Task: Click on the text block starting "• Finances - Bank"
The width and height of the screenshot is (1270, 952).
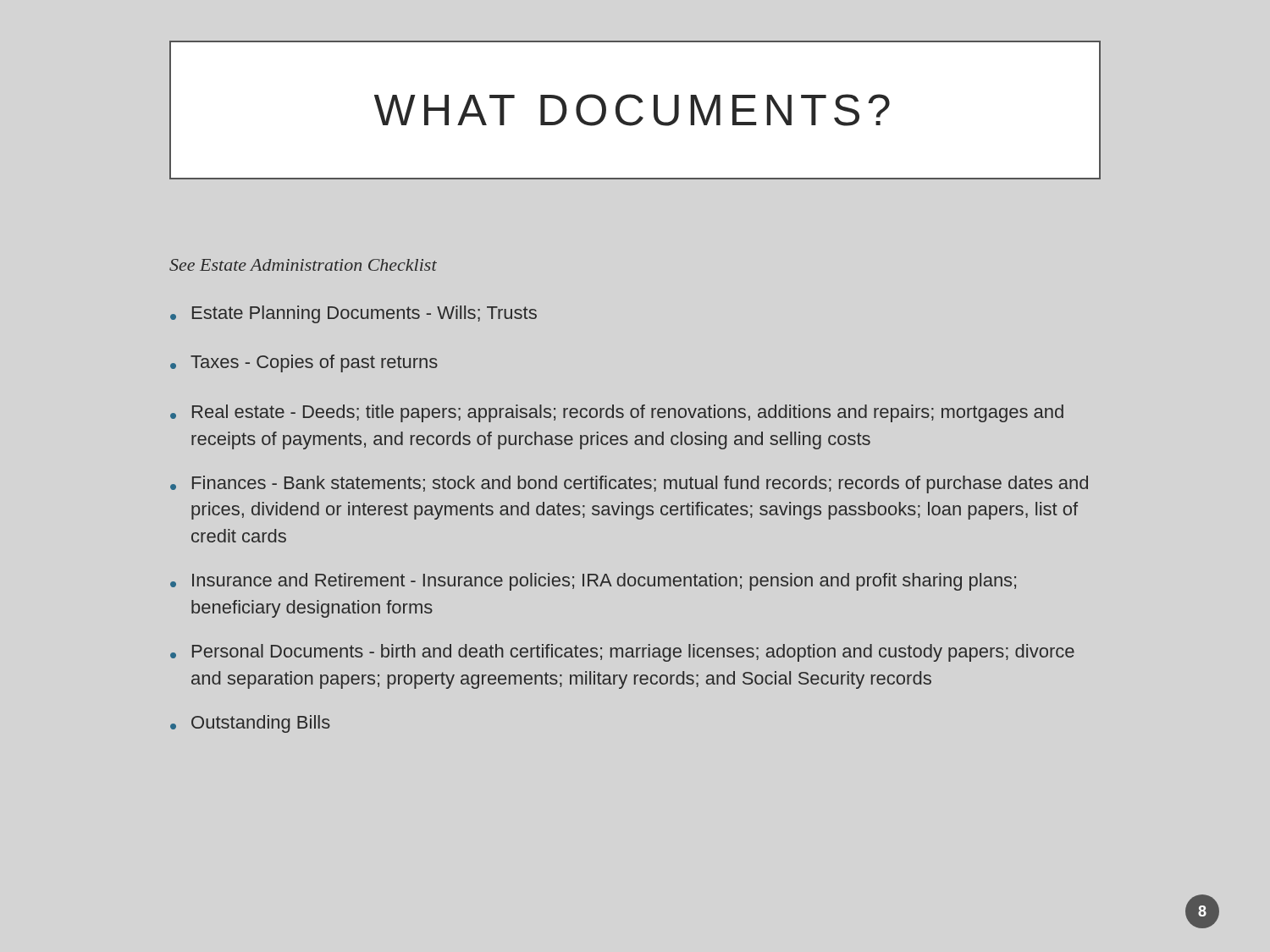Action: click(635, 510)
